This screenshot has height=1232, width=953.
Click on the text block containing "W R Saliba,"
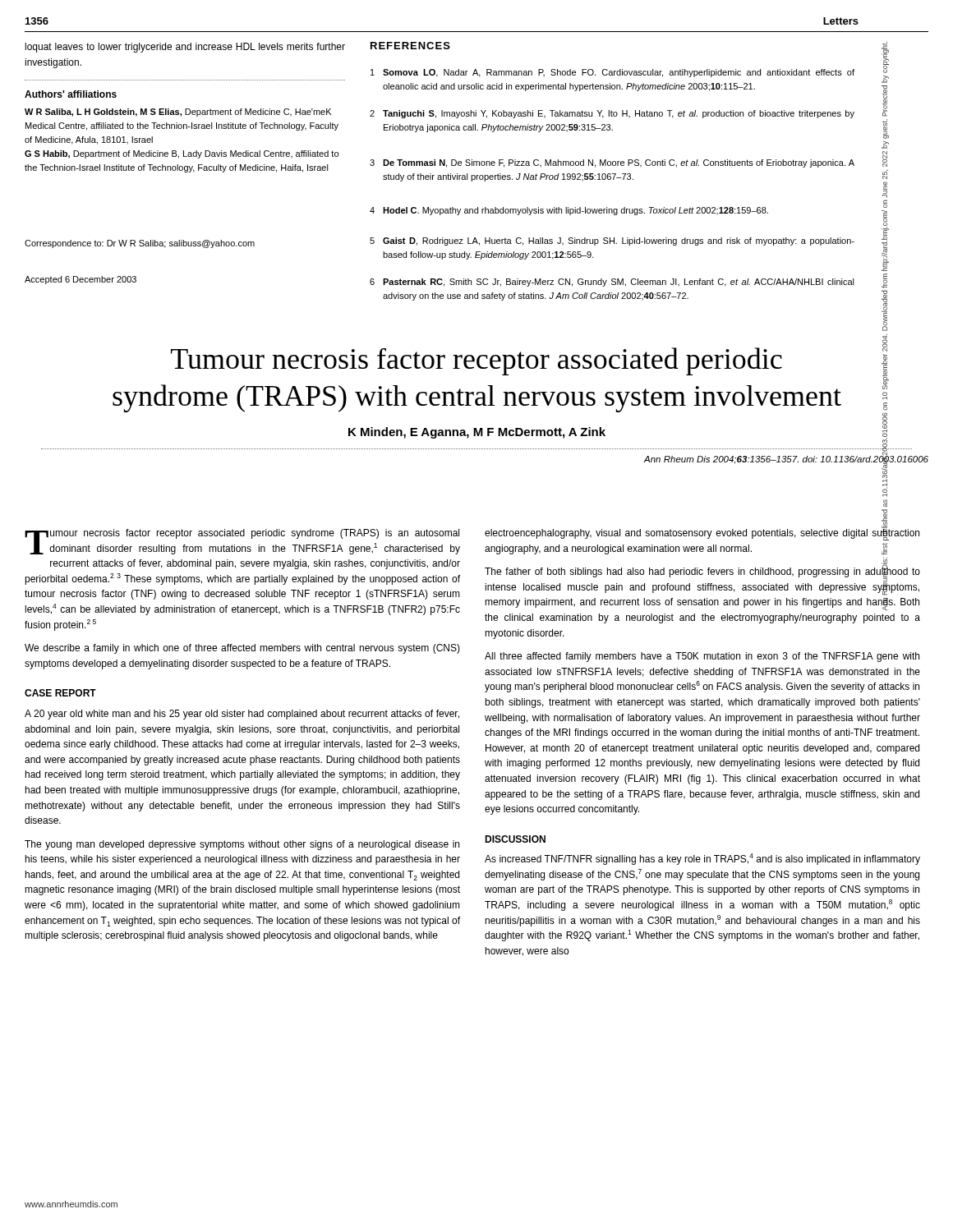click(x=182, y=140)
